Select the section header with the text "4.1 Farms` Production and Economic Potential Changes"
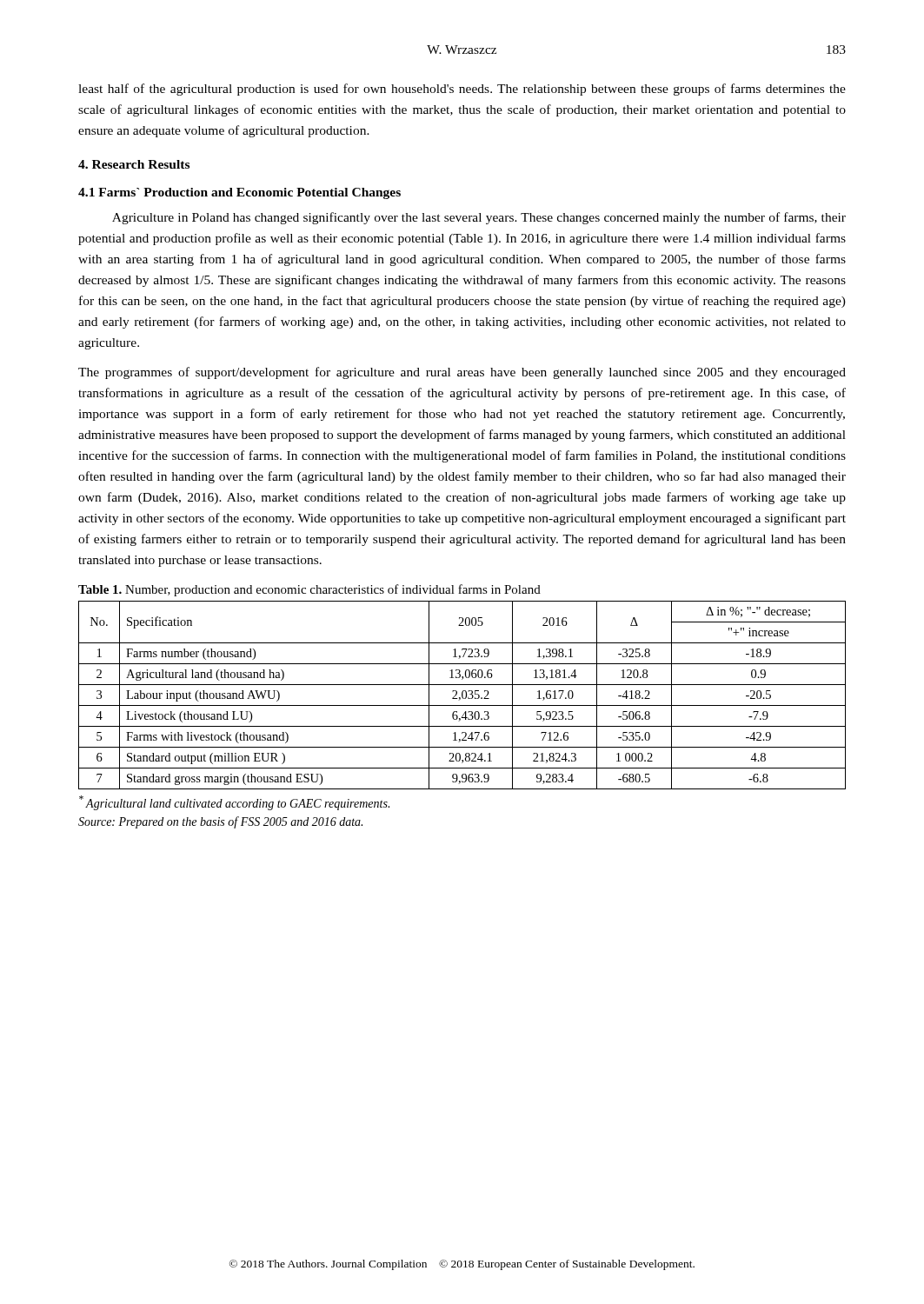The image size is (924, 1304). [x=240, y=192]
